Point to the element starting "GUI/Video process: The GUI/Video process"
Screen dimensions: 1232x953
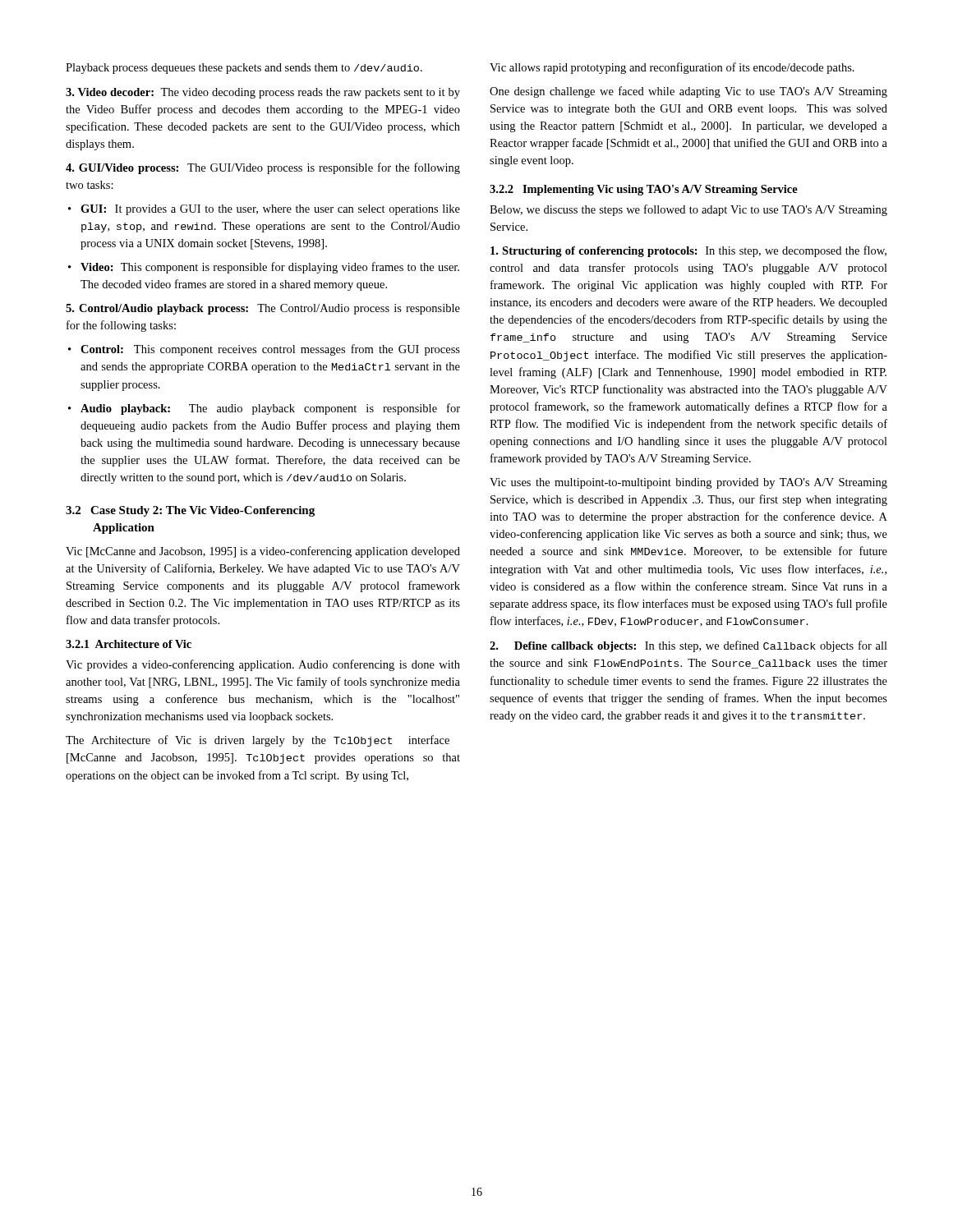click(263, 176)
